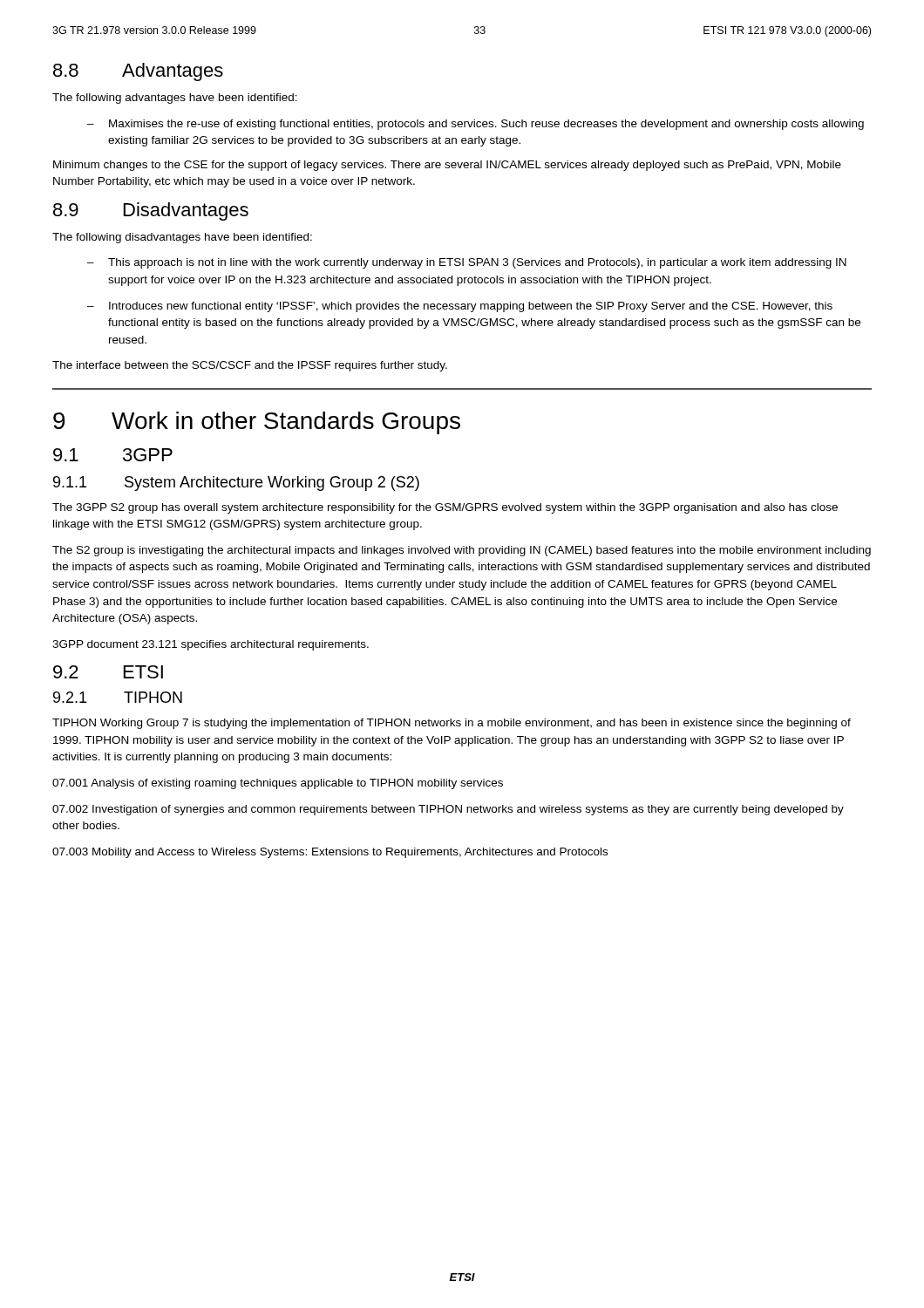The width and height of the screenshot is (924, 1308).
Task: Where is the passage that starts "The following advantages have been"?
Action: (x=175, y=99)
